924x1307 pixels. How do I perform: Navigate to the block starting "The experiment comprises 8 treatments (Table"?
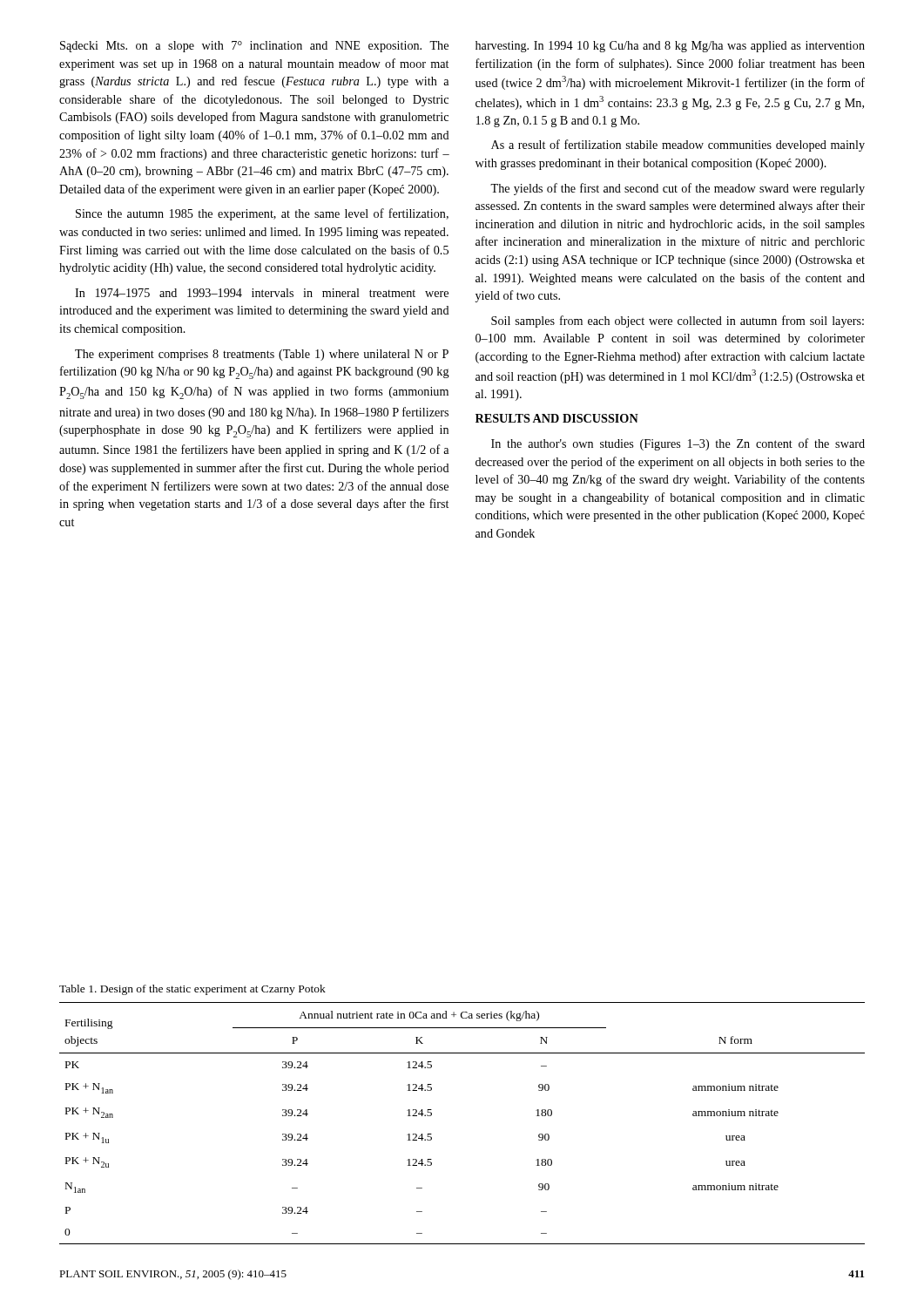point(254,438)
